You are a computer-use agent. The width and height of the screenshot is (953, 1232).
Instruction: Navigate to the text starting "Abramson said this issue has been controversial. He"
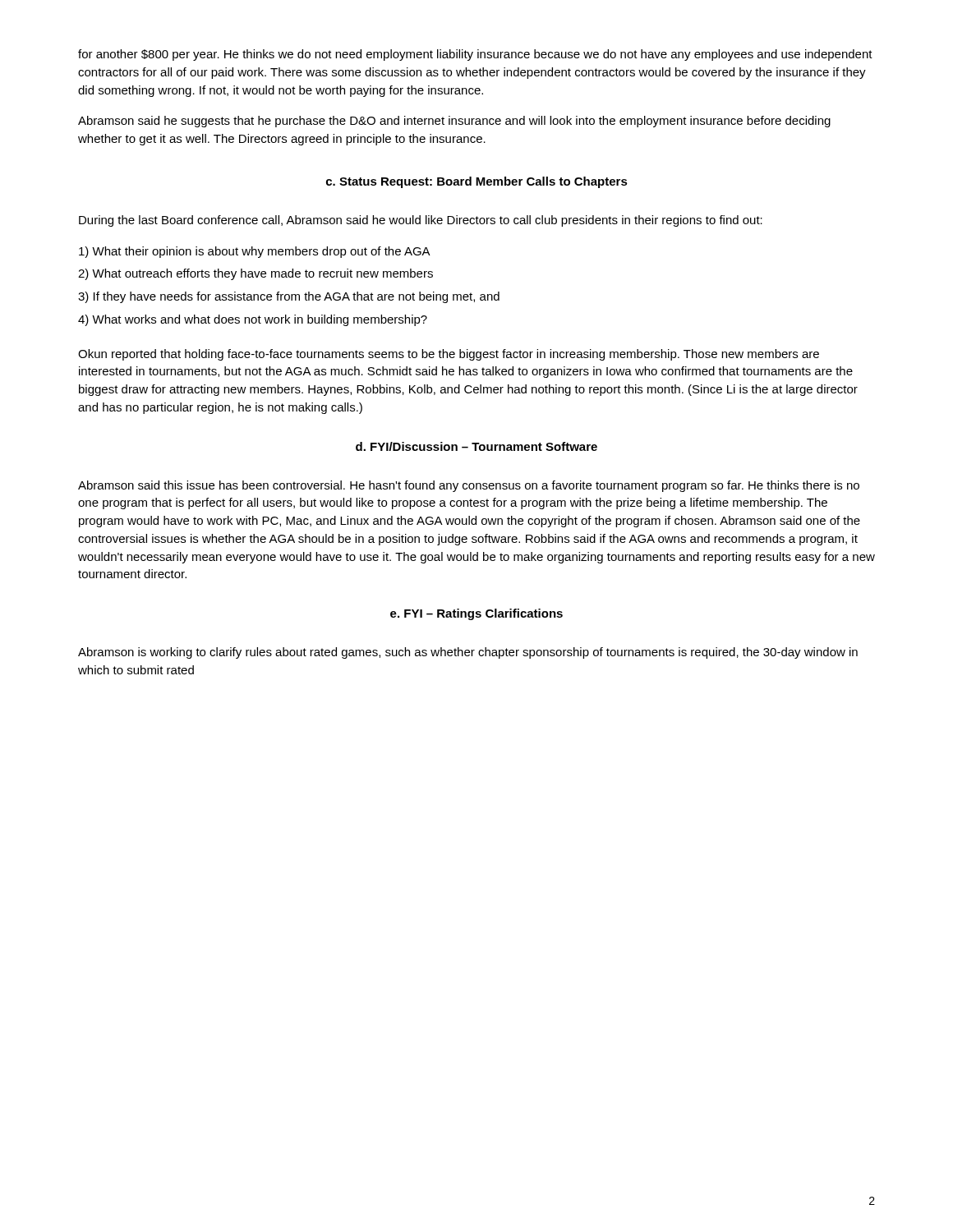pos(476,529)
